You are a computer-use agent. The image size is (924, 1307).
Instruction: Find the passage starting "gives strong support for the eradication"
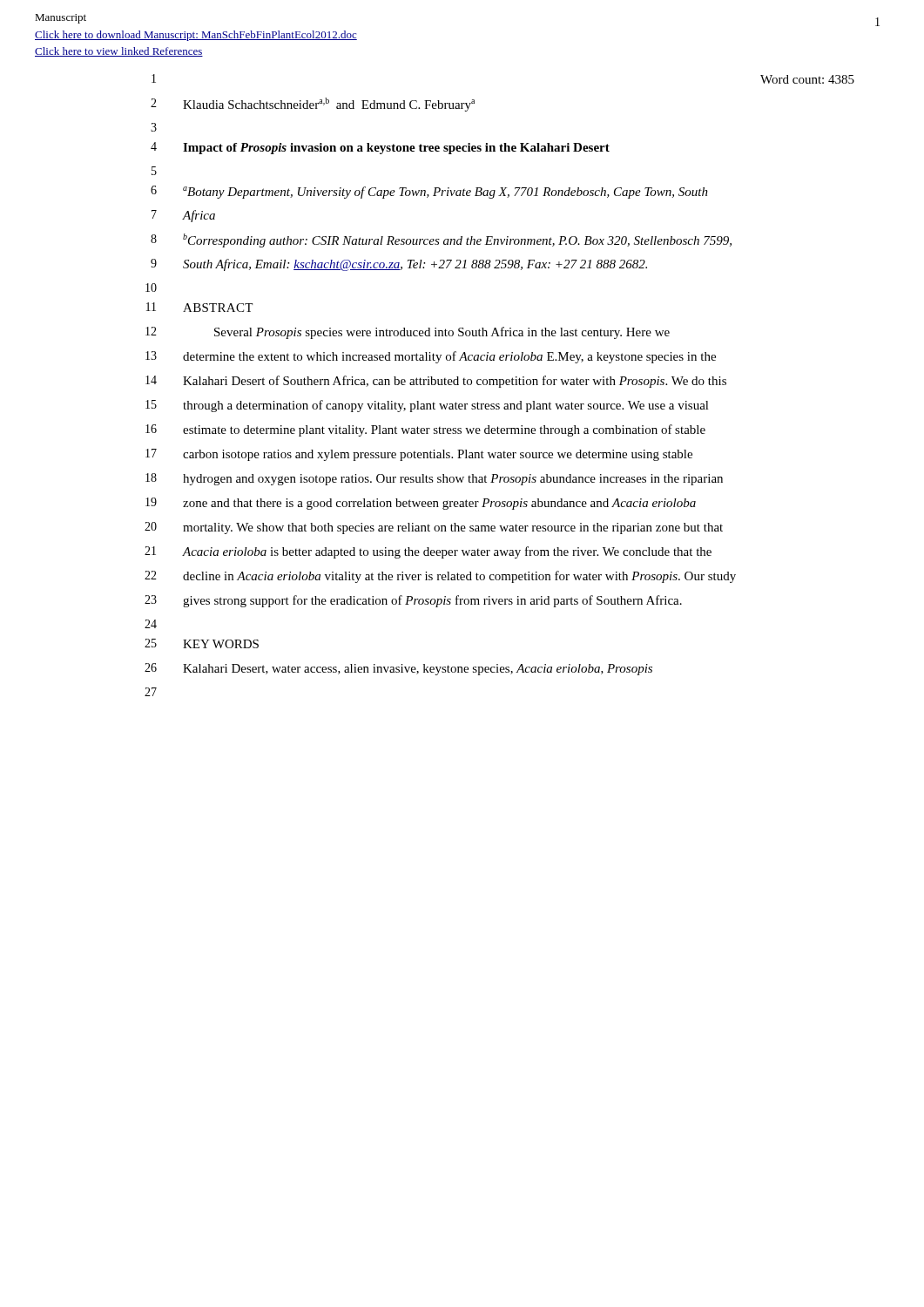point(433,600)
